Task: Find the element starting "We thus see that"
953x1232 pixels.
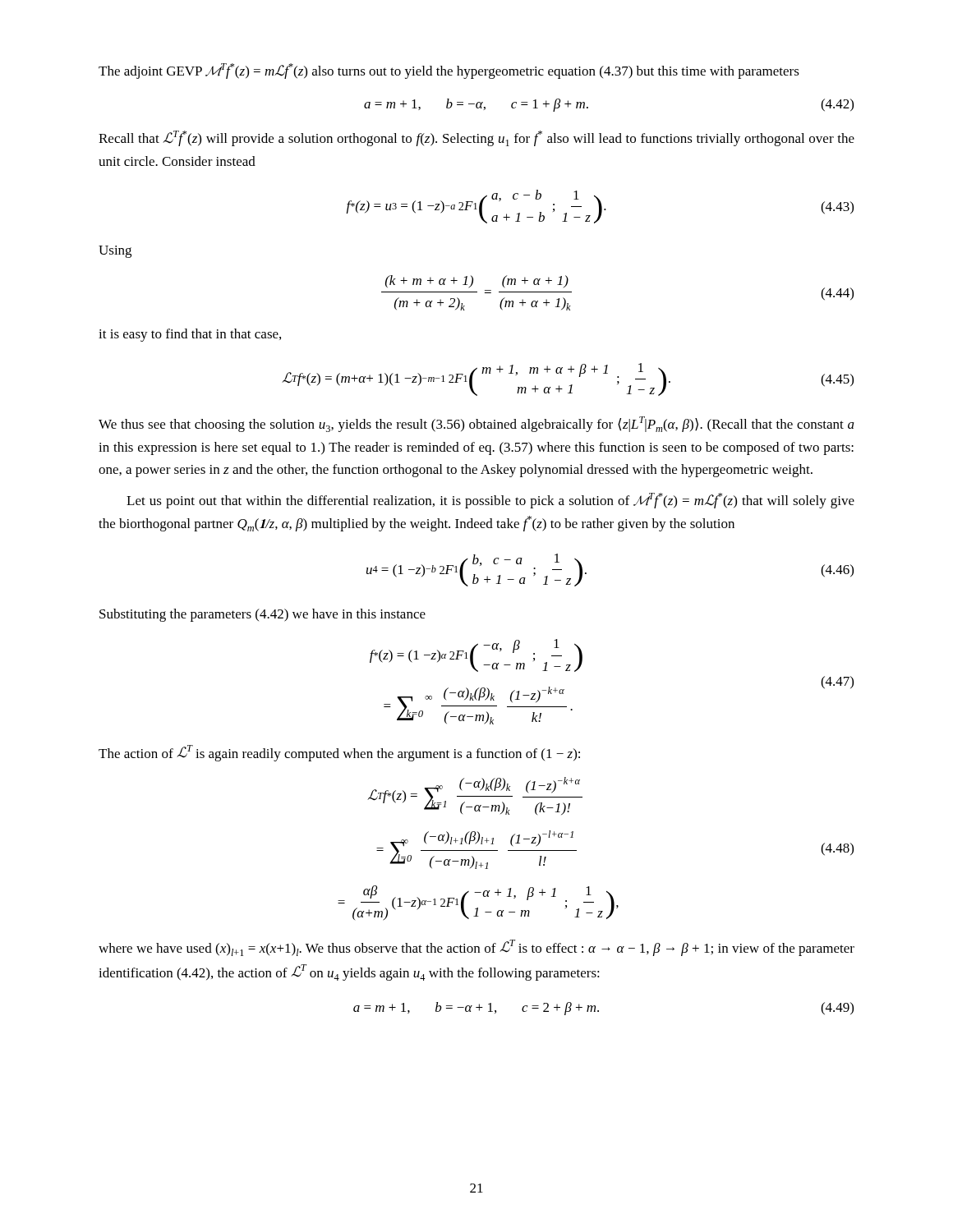Action: click(x=476, y=446)
